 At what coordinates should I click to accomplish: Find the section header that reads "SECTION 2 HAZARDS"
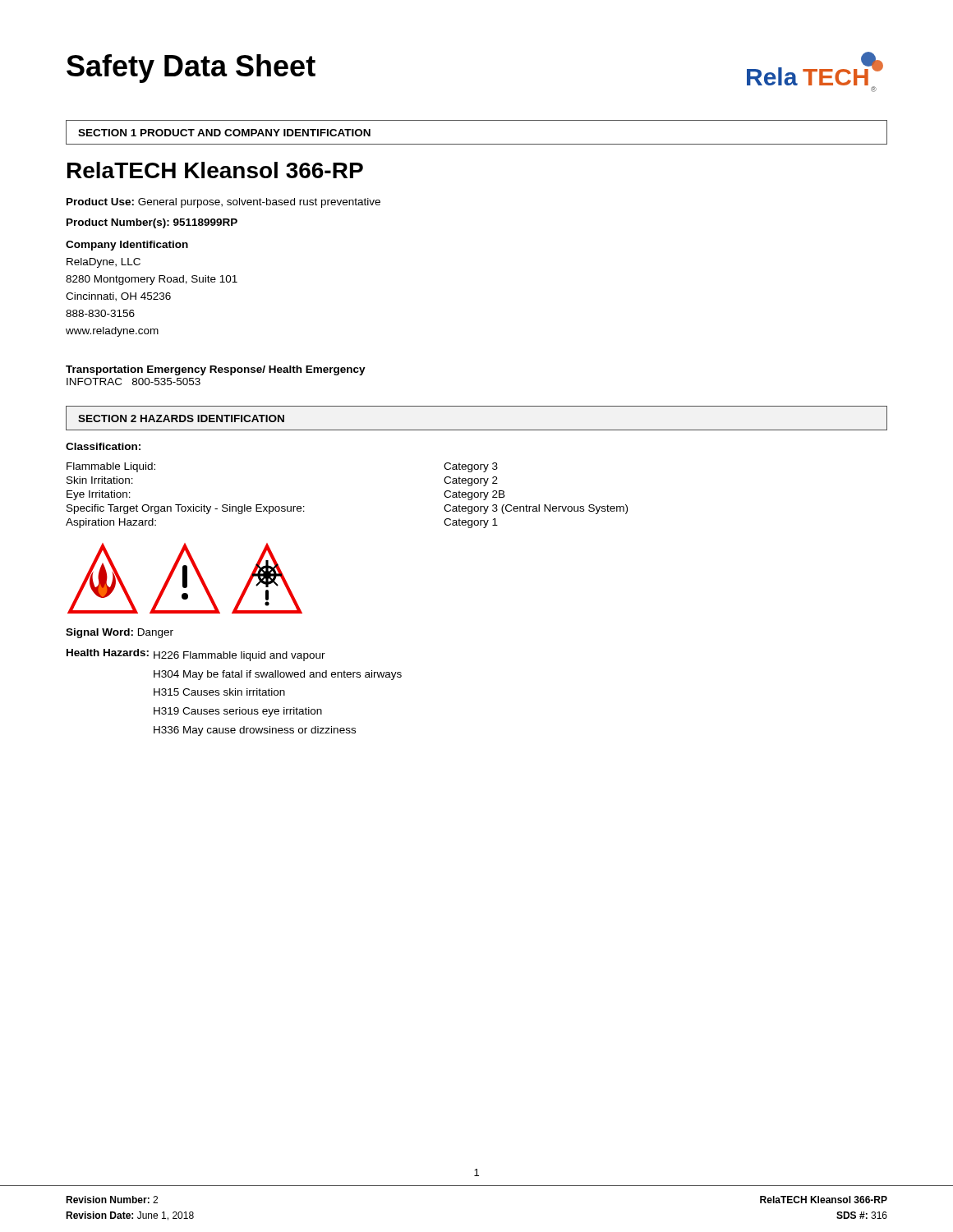(476, 418)
